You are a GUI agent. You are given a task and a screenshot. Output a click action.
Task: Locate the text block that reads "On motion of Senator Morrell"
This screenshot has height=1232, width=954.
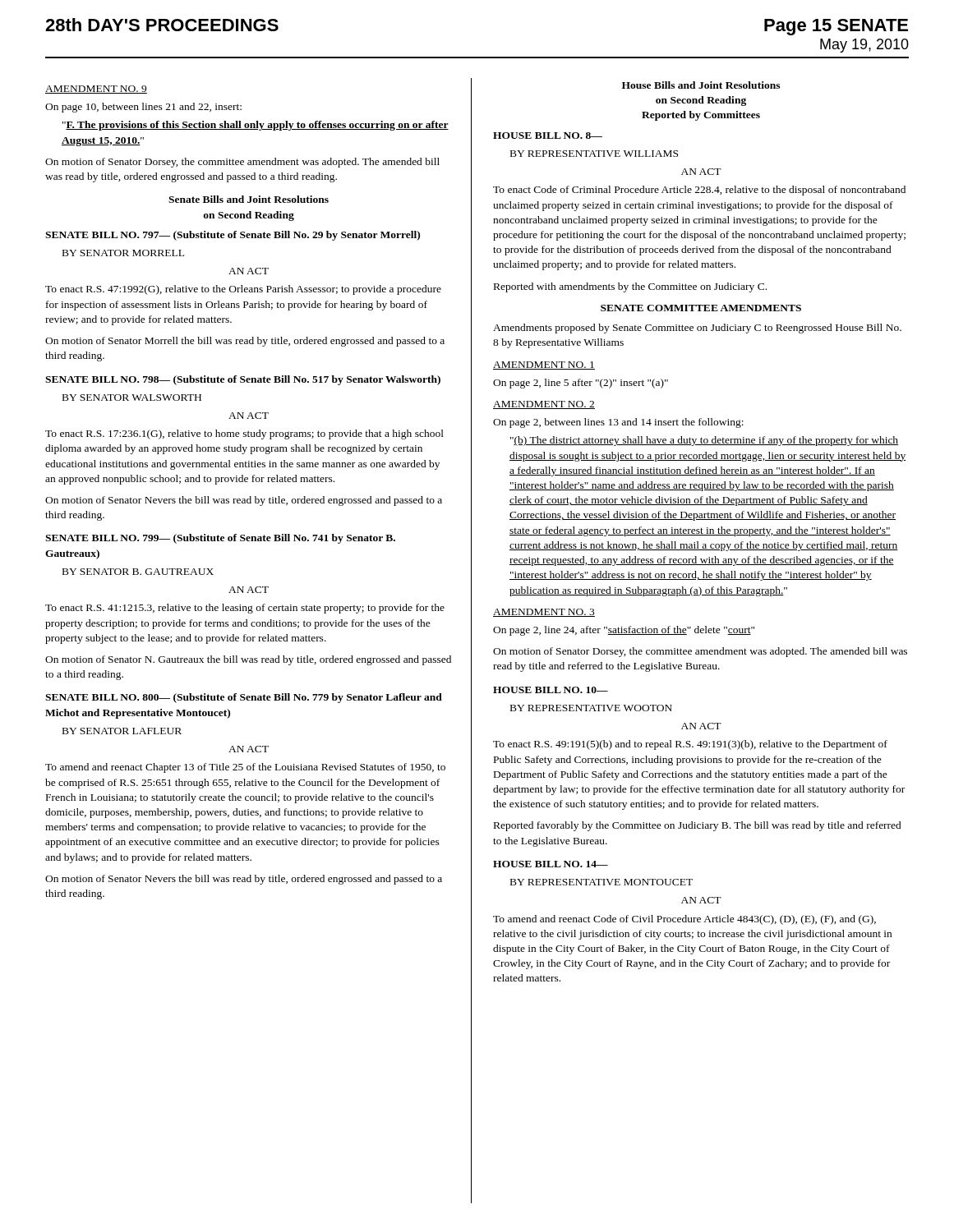coord(249,348)
